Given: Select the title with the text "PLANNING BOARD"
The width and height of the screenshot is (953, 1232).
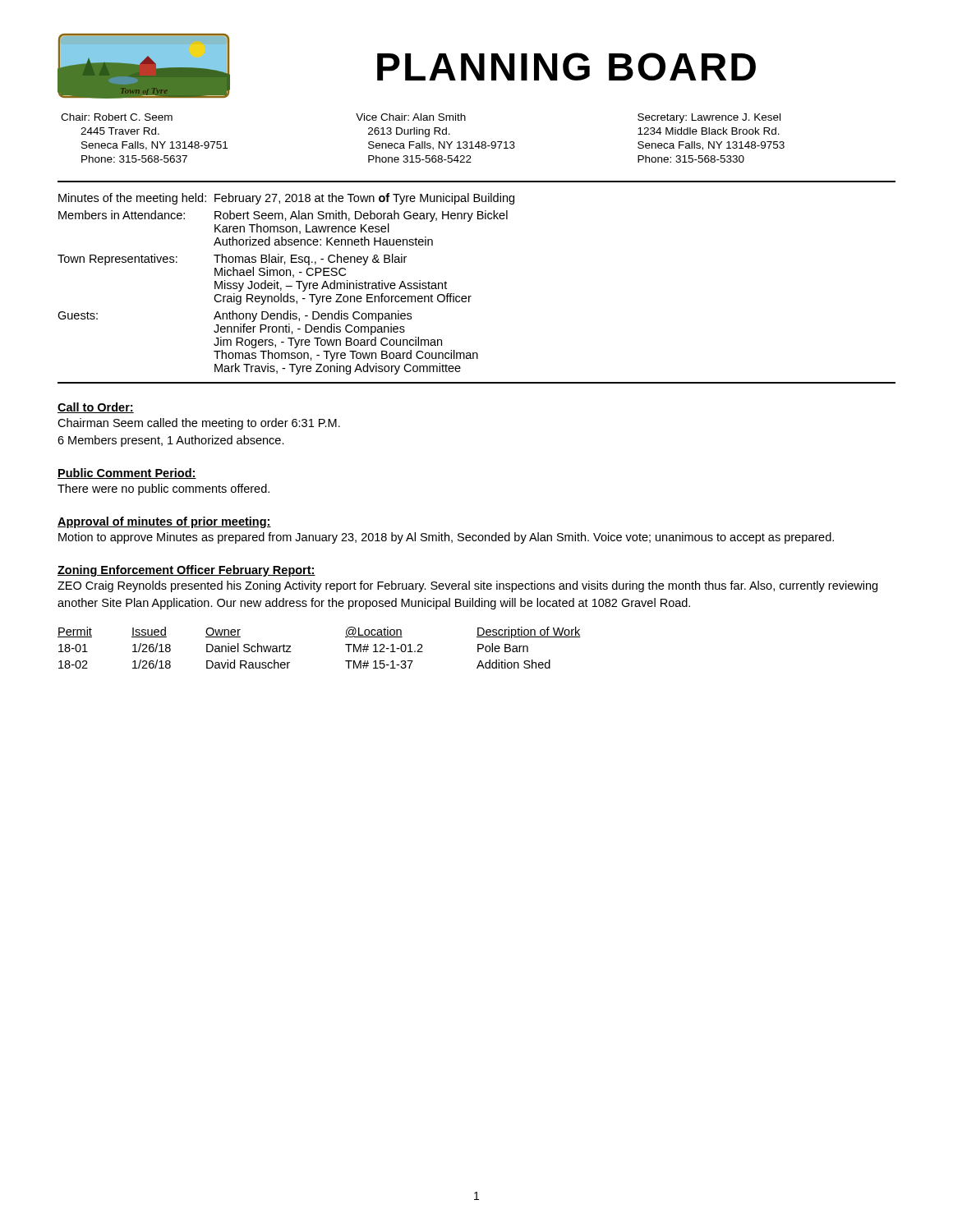Looking at the screenshot, I should pos(567,67).
